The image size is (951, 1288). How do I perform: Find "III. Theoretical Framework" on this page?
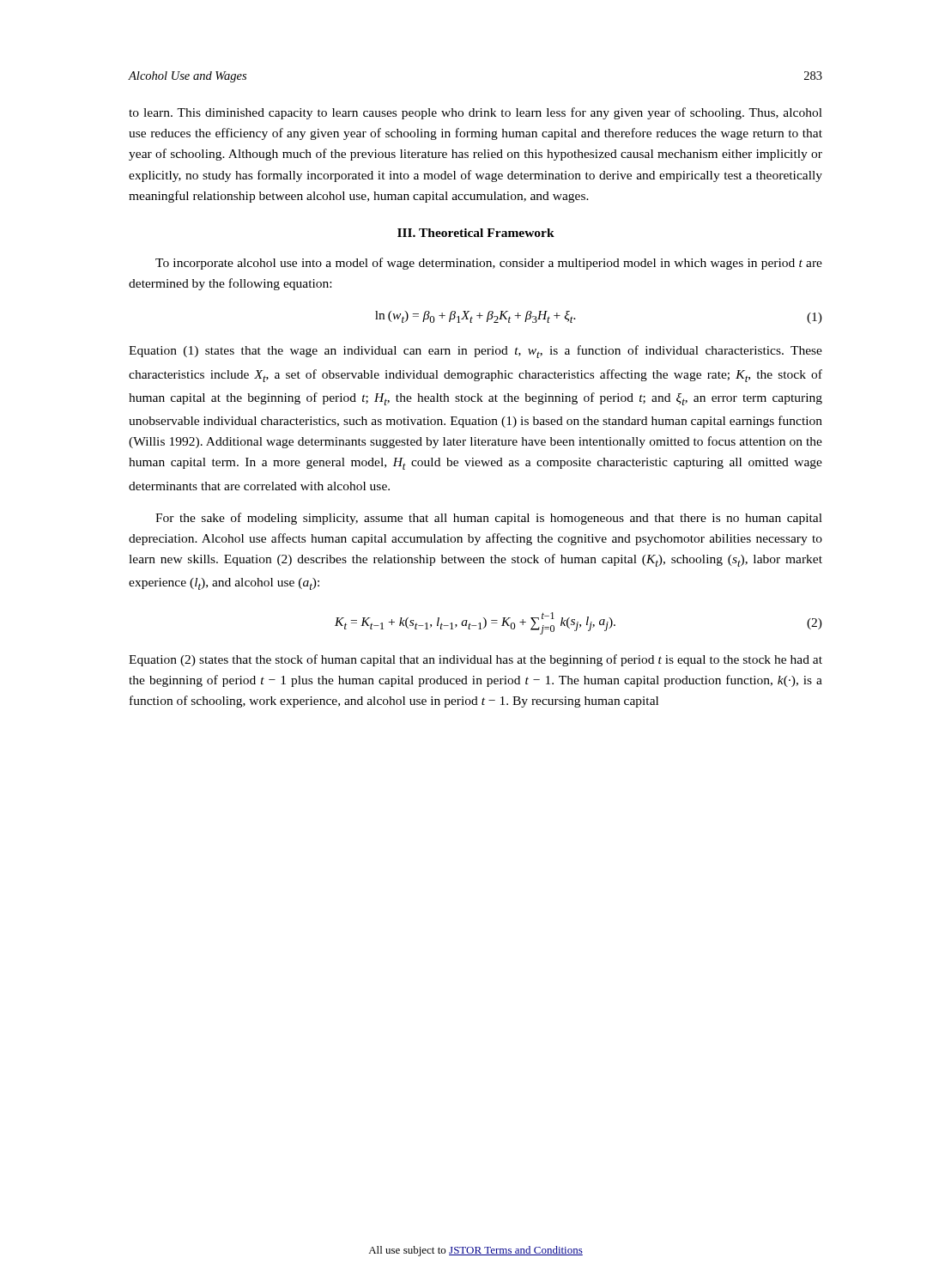point(476,232)
